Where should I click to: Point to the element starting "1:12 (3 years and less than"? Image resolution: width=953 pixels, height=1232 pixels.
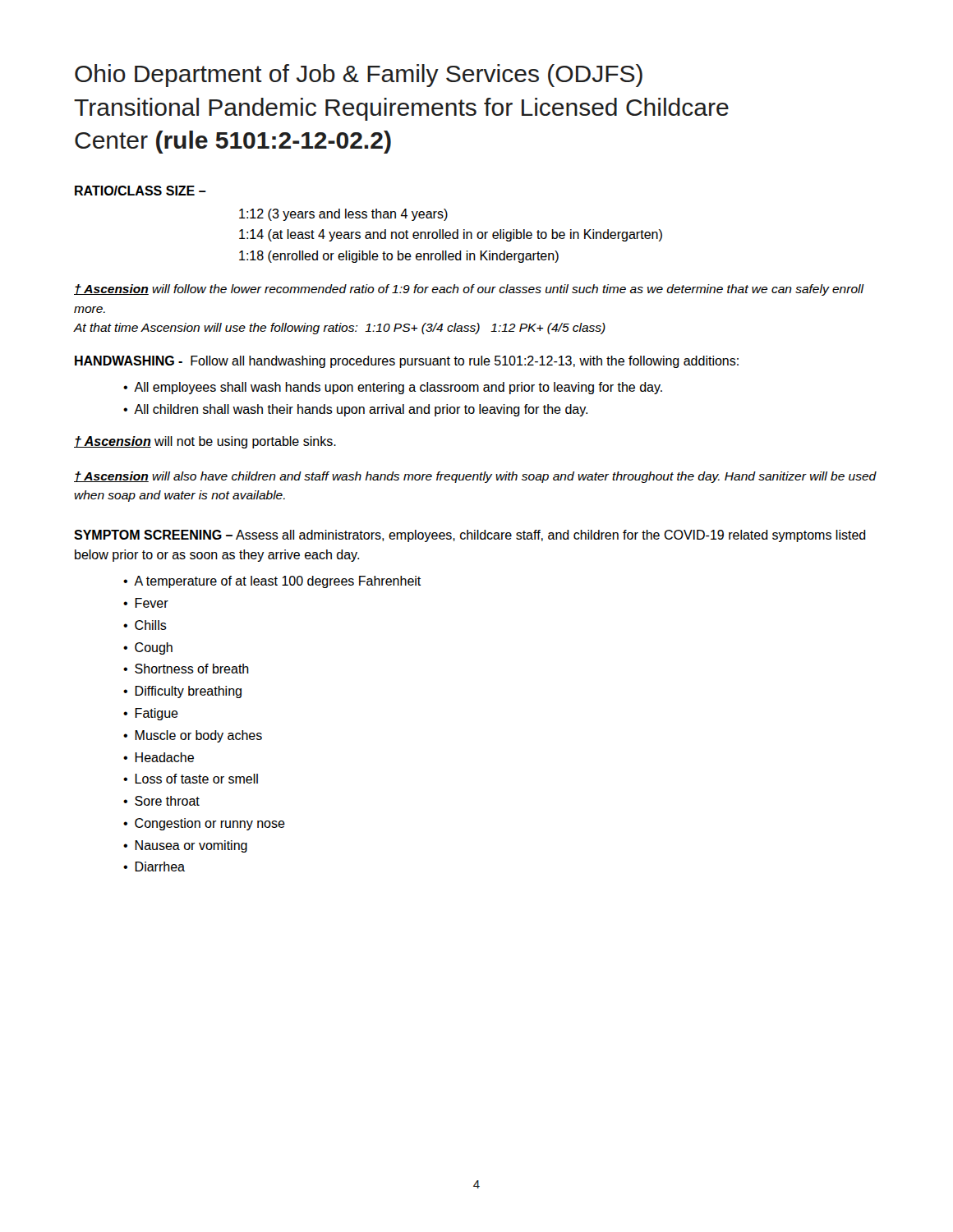point(451,235)
